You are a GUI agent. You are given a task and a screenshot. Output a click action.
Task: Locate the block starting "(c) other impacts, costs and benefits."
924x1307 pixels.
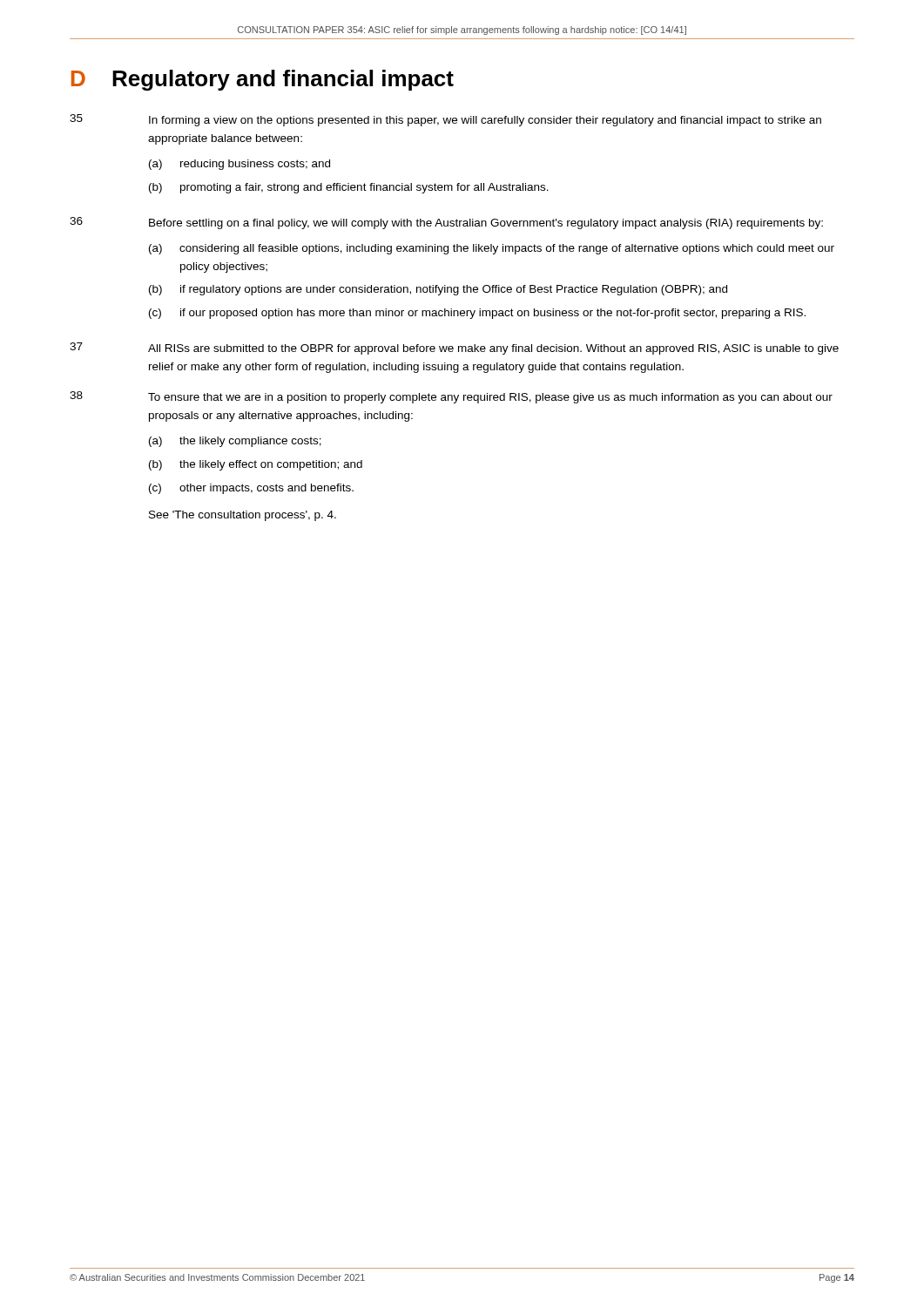coord(251,489)
